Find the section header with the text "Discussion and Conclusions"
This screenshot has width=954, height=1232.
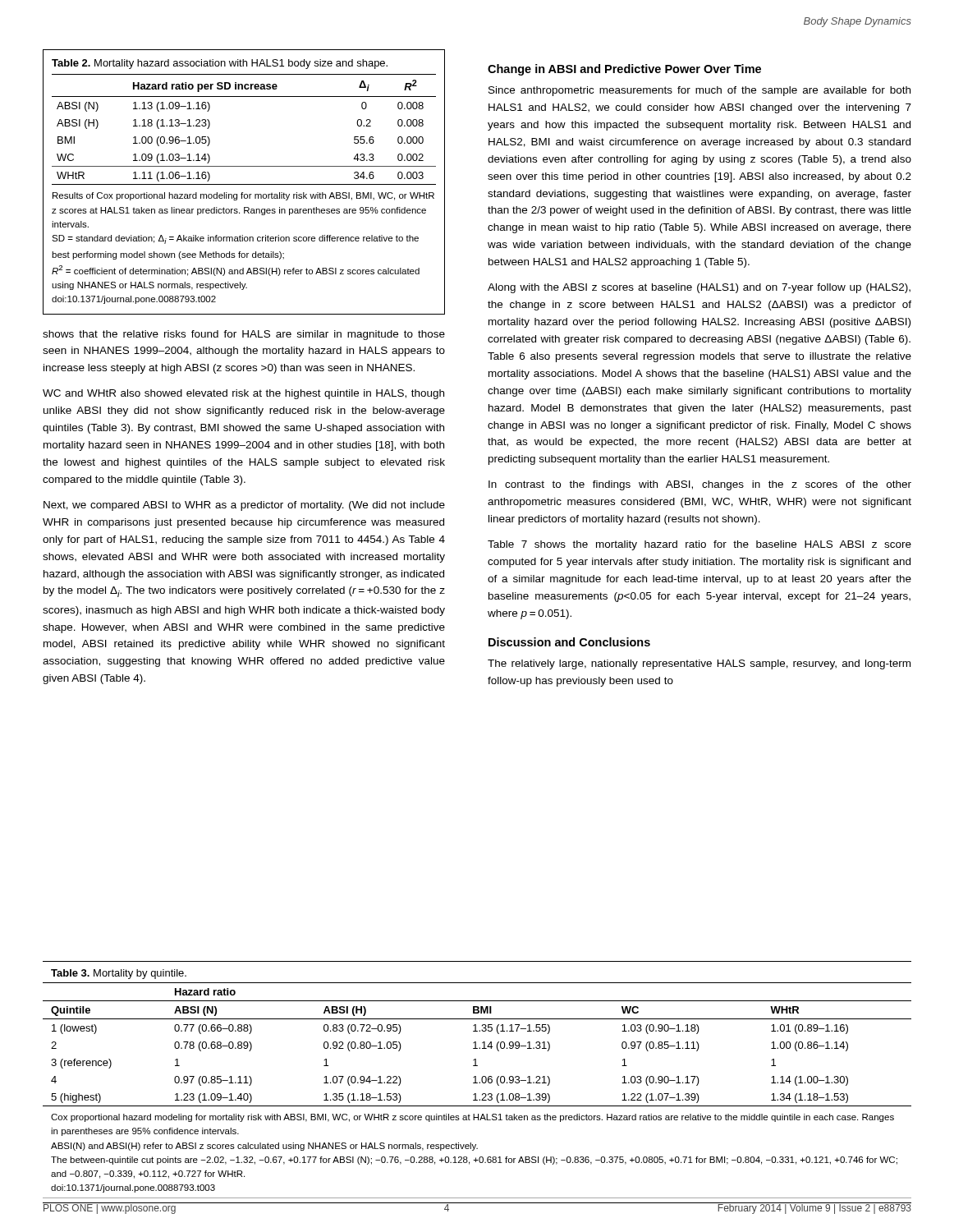point(569,642)
